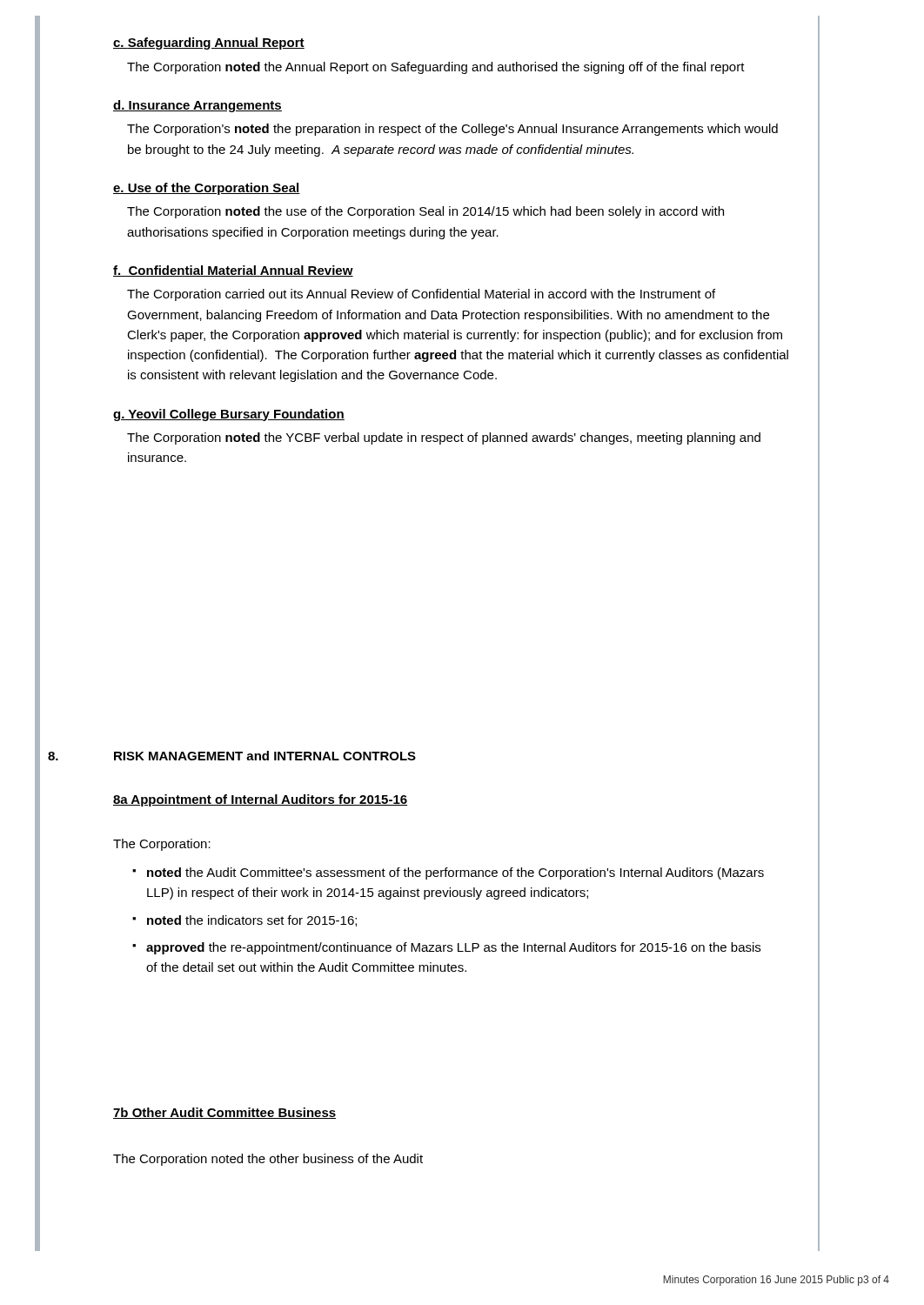Select the text block starting "approved the re-appointment/continuance"
Image resolution: width=924 pixels, height=1305 pixels.
[x=454, y=957]
